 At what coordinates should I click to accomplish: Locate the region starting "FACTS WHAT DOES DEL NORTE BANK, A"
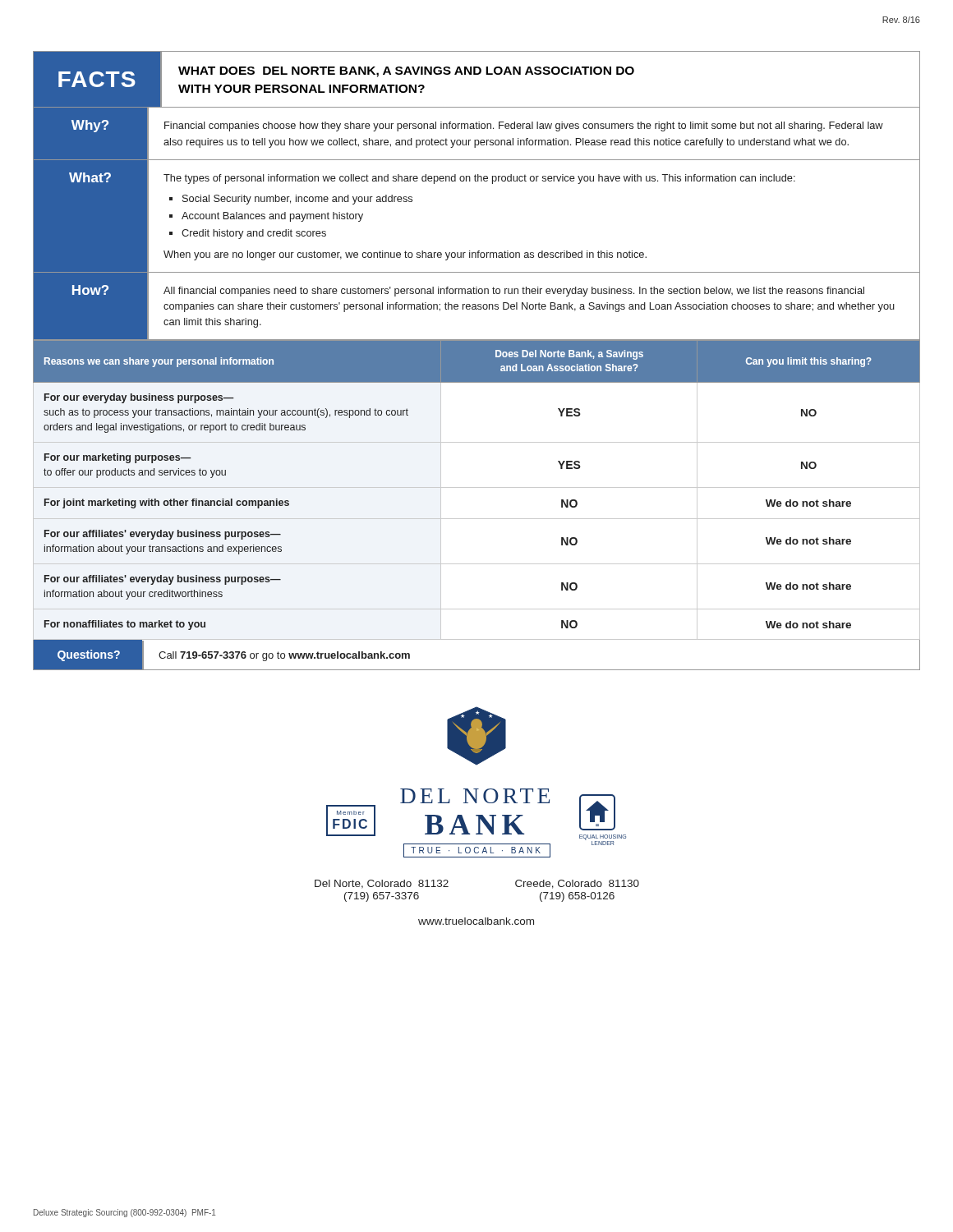pos(342,79)
